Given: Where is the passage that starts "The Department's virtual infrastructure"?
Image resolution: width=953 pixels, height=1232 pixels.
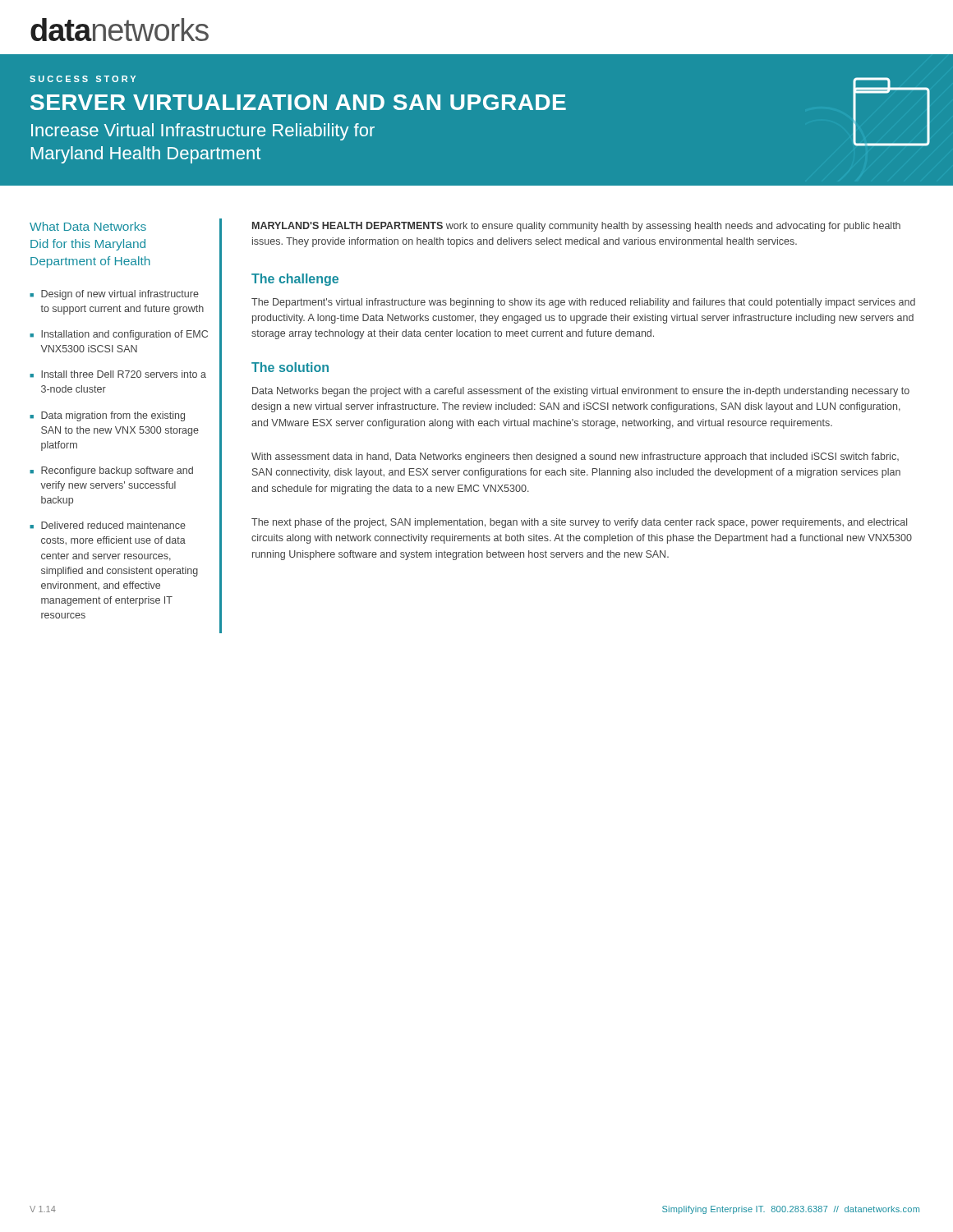Looking at the screenshot, I should 583,318.
